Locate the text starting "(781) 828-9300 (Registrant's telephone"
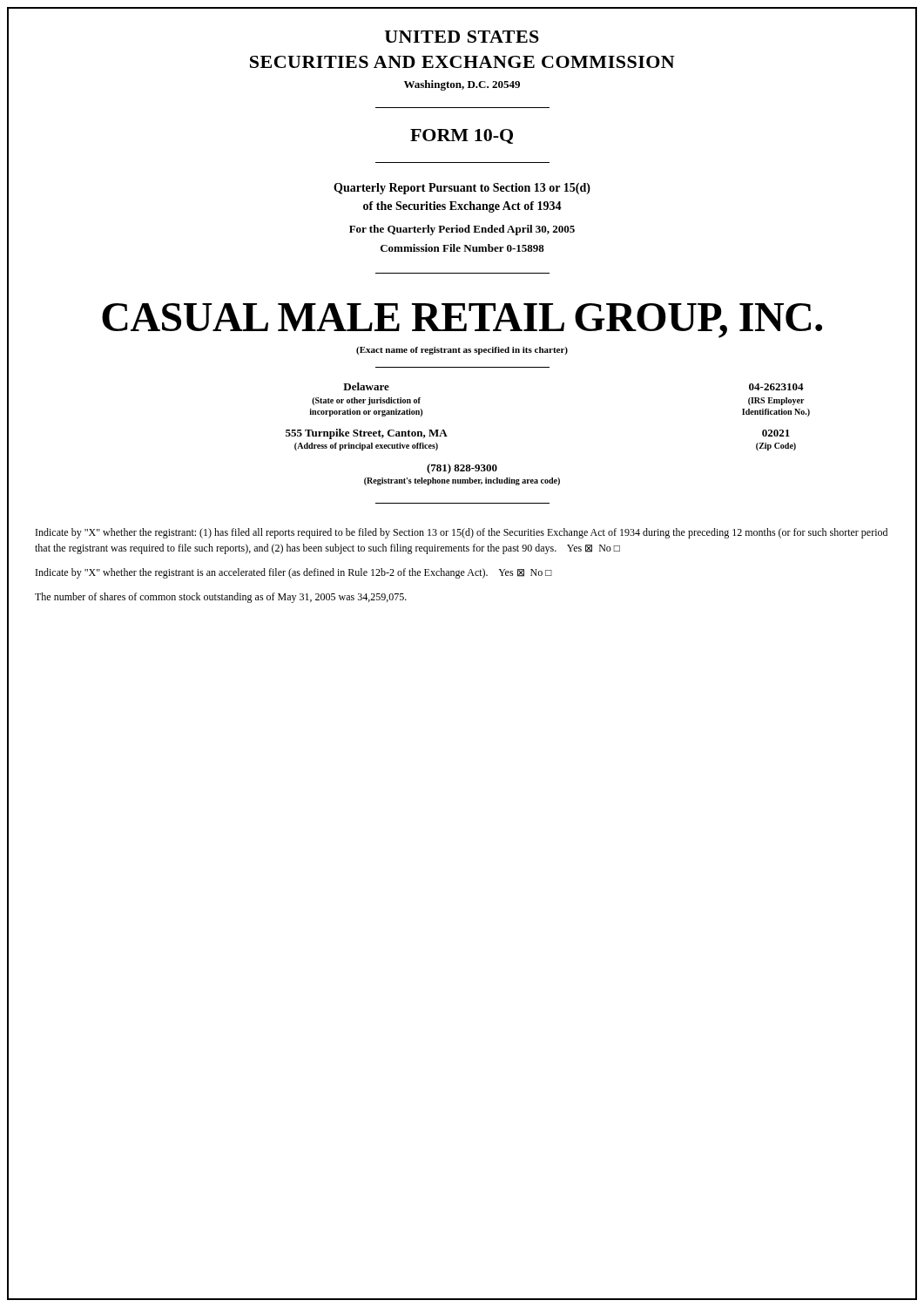924x1307 pixels. pyautogui.click(x=462, y=473)
